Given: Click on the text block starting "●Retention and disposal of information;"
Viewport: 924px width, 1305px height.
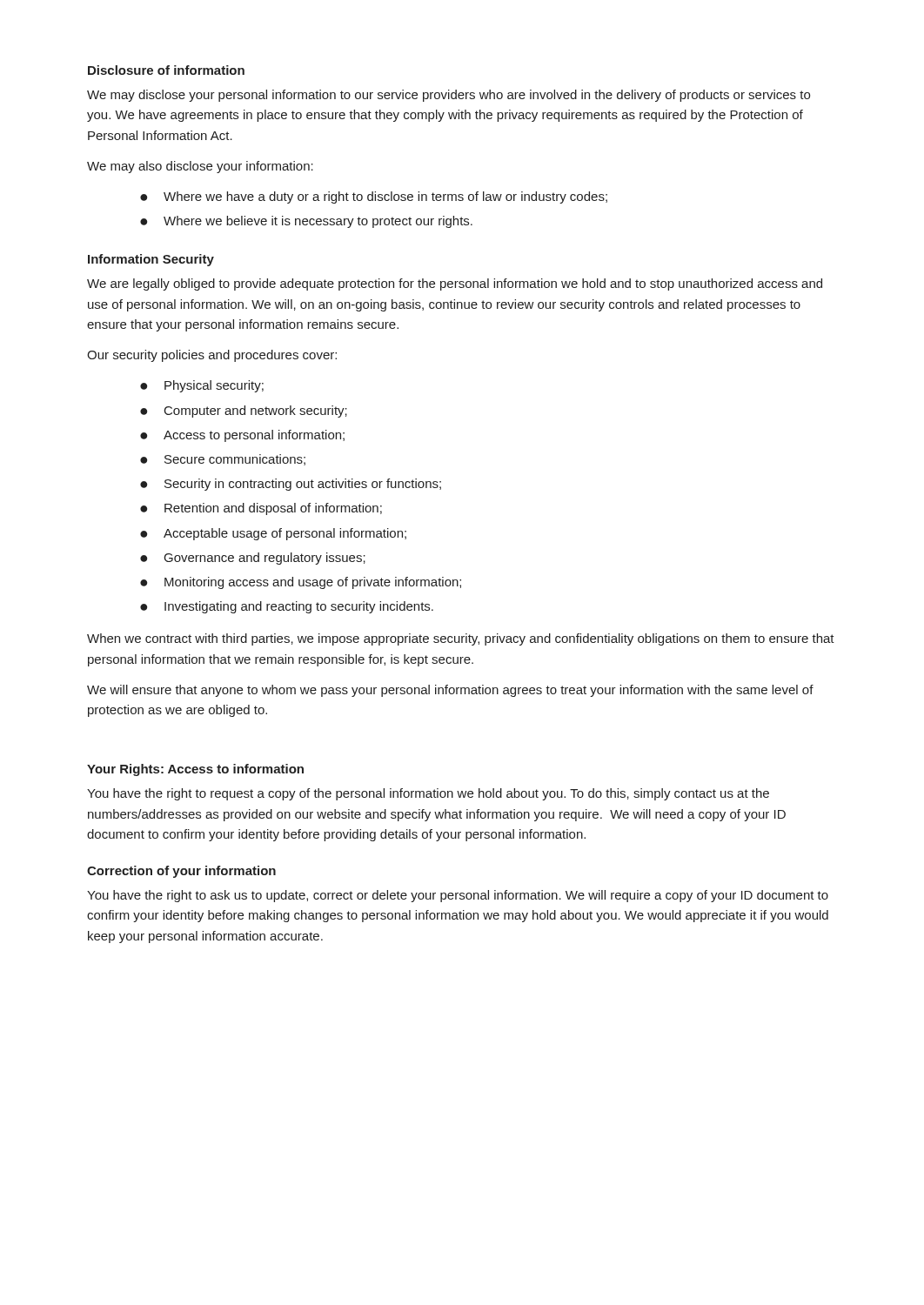Looking at the screenshot, I should coord(261,509).
